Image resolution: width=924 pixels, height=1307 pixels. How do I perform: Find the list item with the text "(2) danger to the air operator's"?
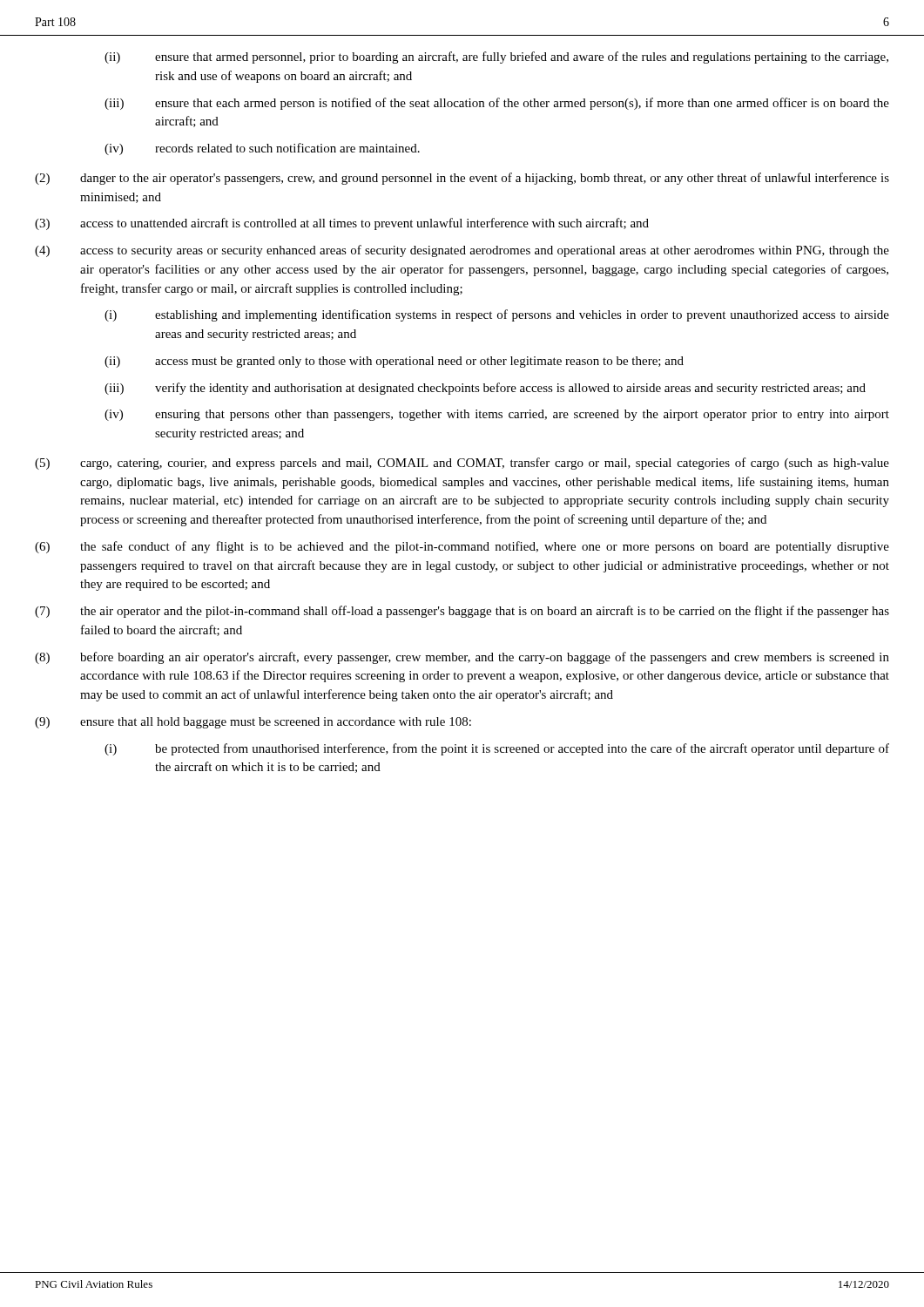pos(462,188)
